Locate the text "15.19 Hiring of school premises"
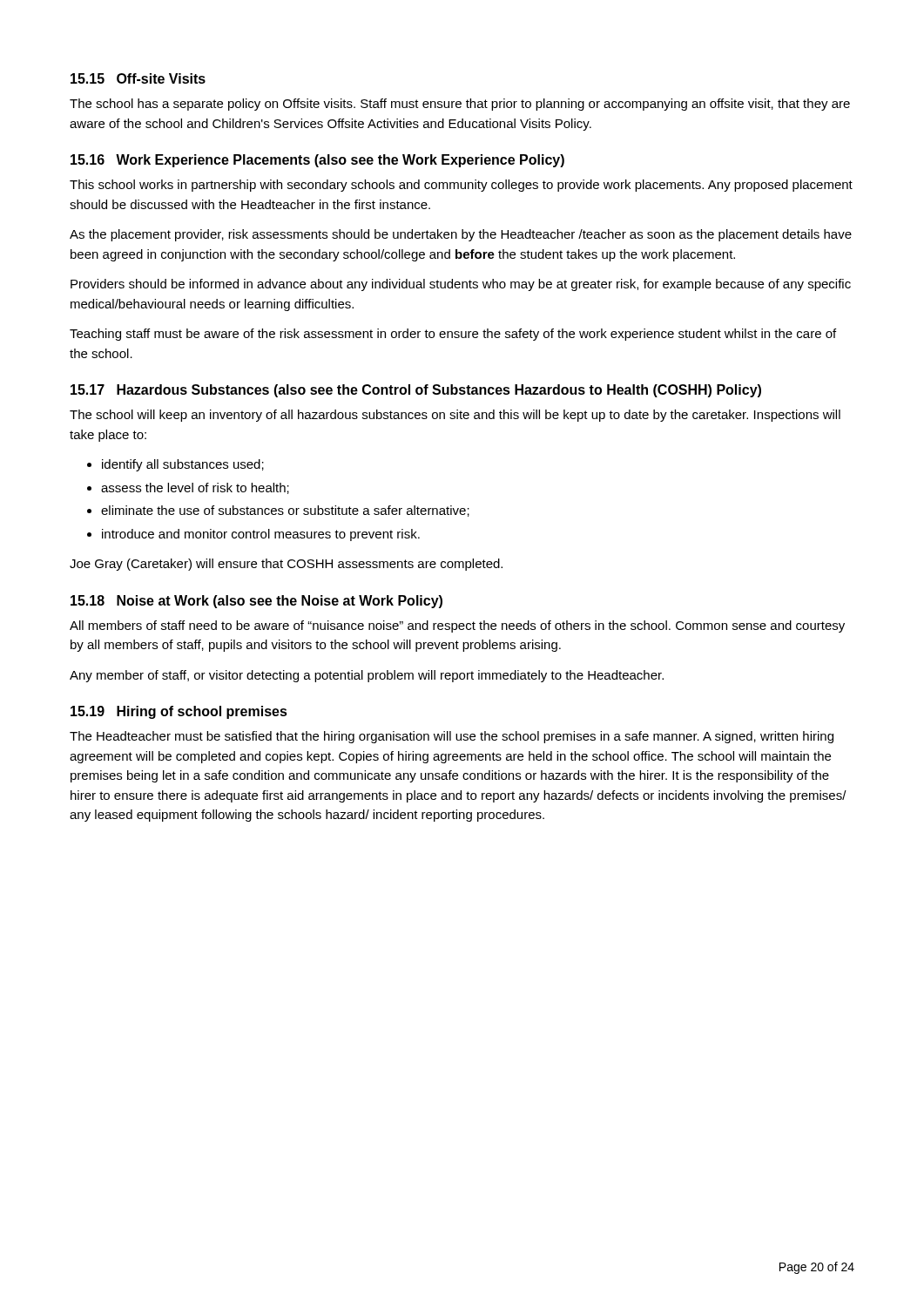 click(178, 711)
